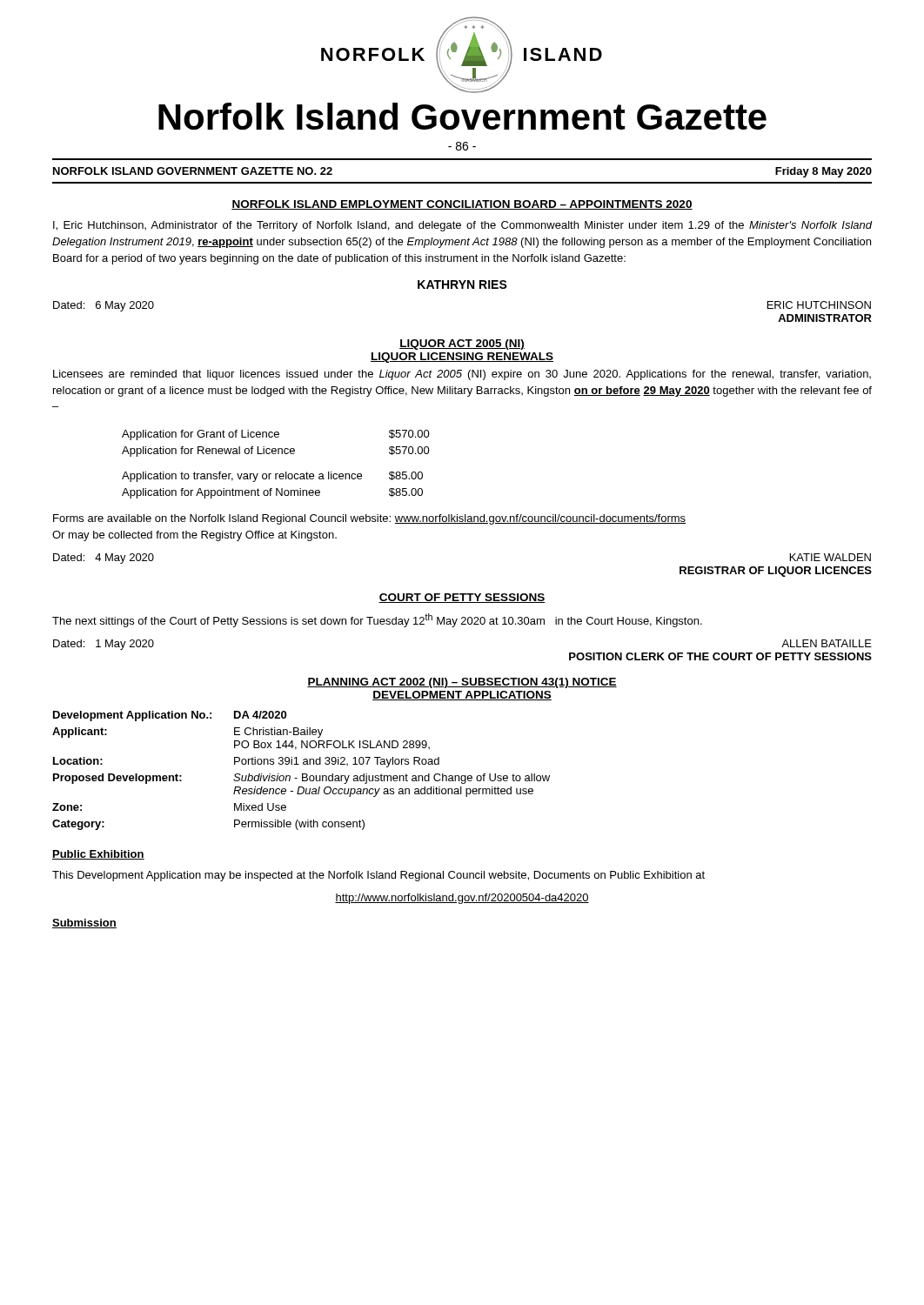
Task: Click on the section header that says "PLANNING ACT 2002"
Action: [462, 688]
